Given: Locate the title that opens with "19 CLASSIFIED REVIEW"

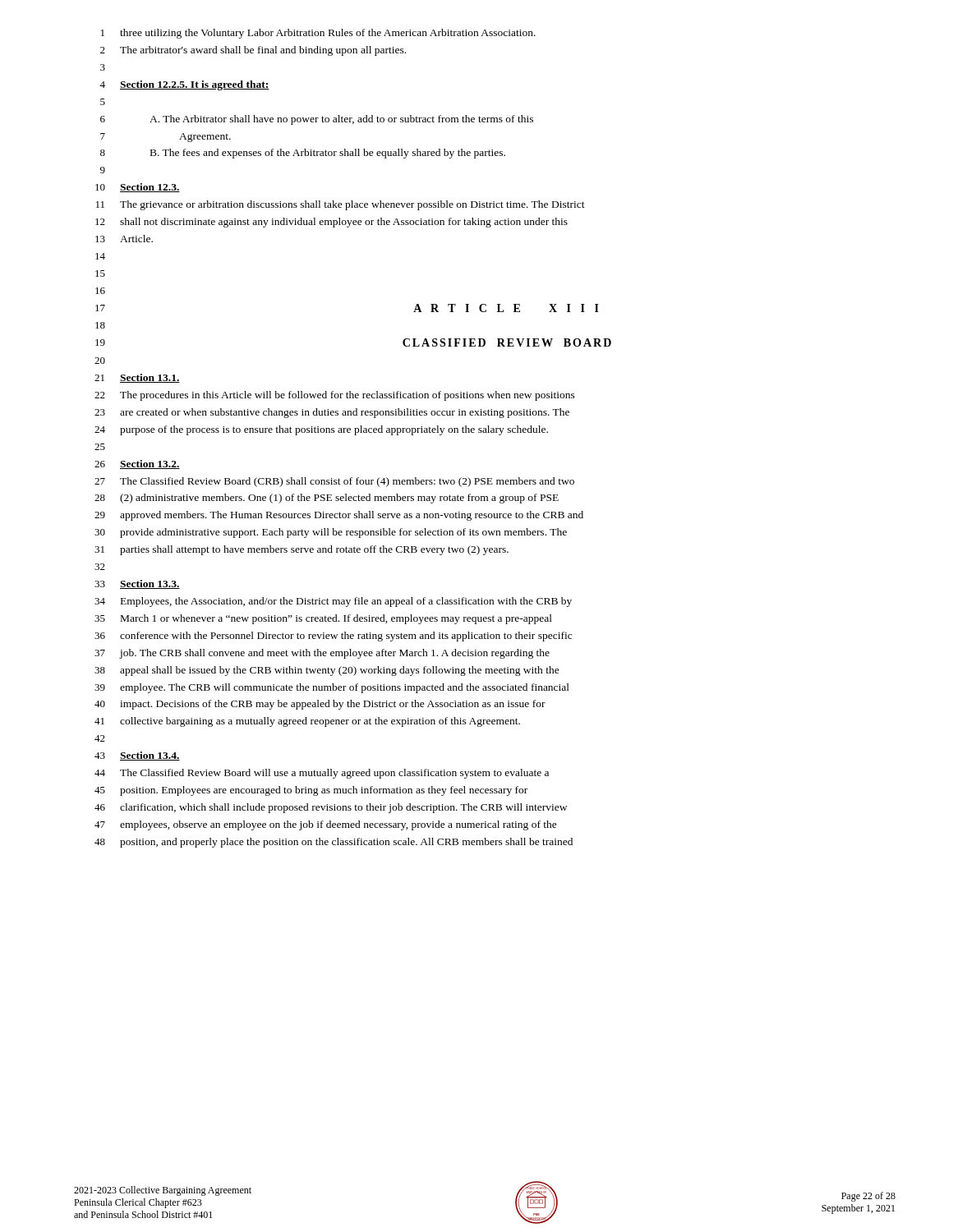Looking at the screenshot, I should tap(485, 343).
